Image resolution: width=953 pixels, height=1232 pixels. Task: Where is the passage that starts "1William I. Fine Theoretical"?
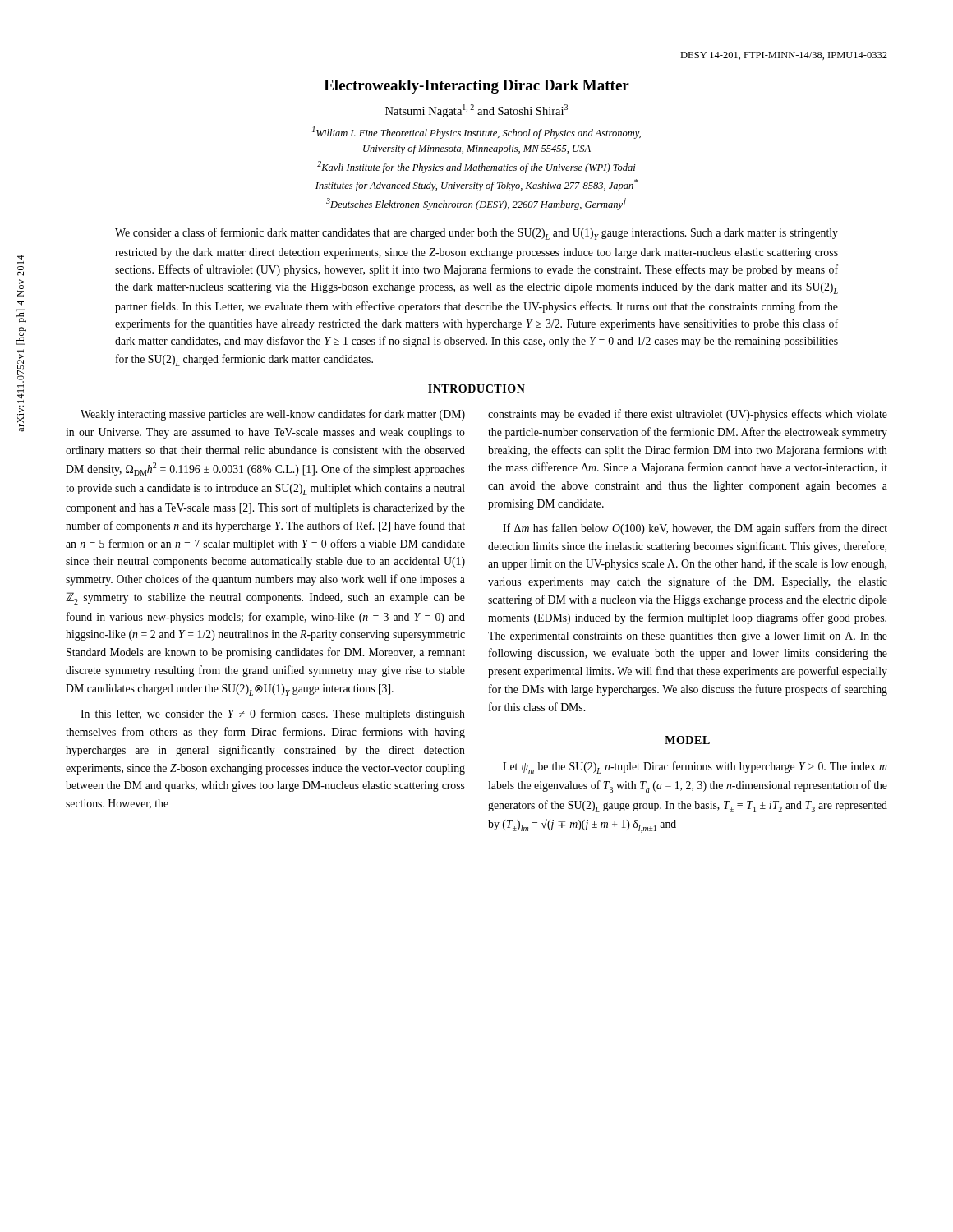pyautogui.click(x=476, y=167)
